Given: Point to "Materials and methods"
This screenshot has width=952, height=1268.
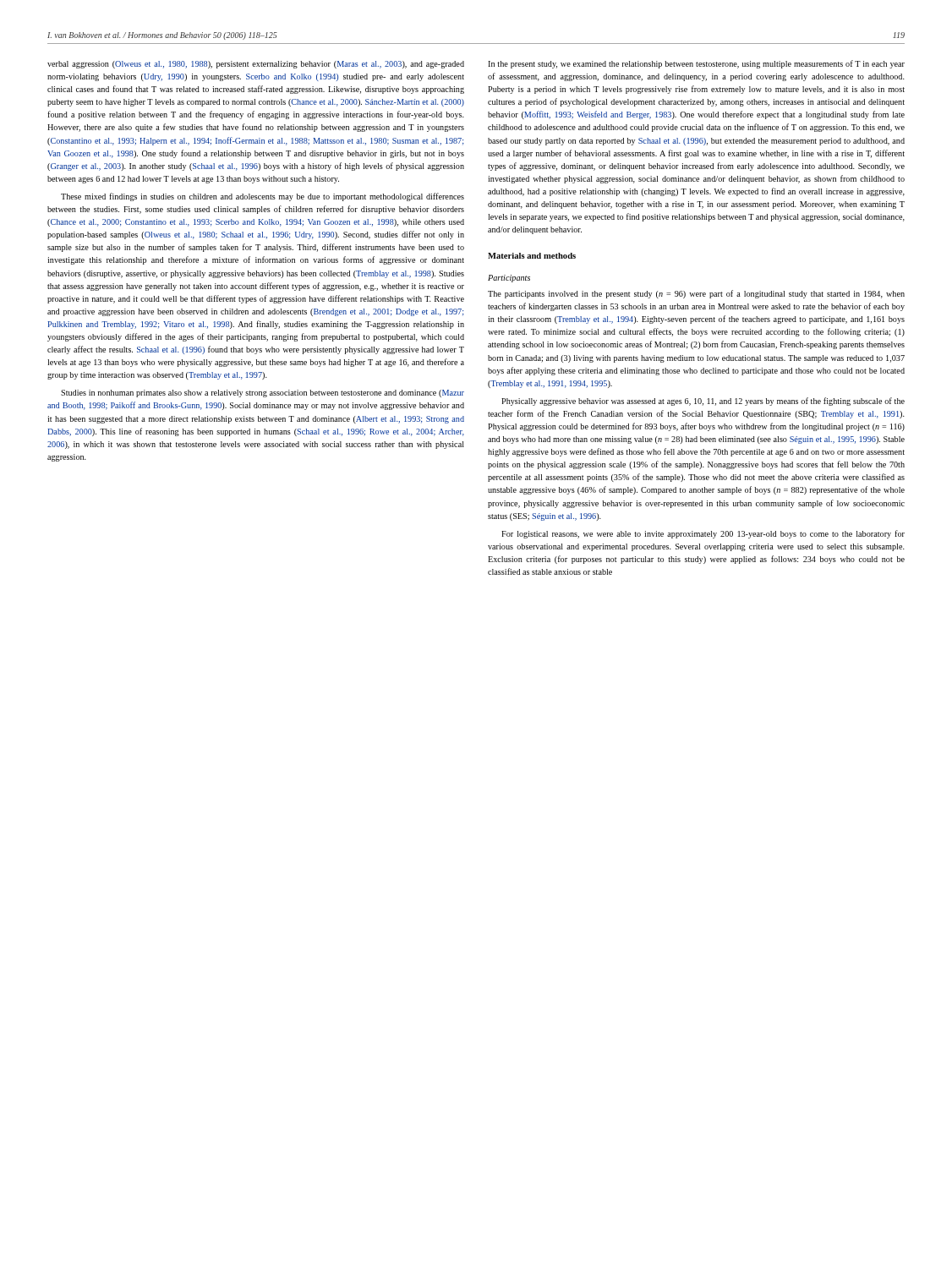Looking at the screenshot, I should click(532, 256).
